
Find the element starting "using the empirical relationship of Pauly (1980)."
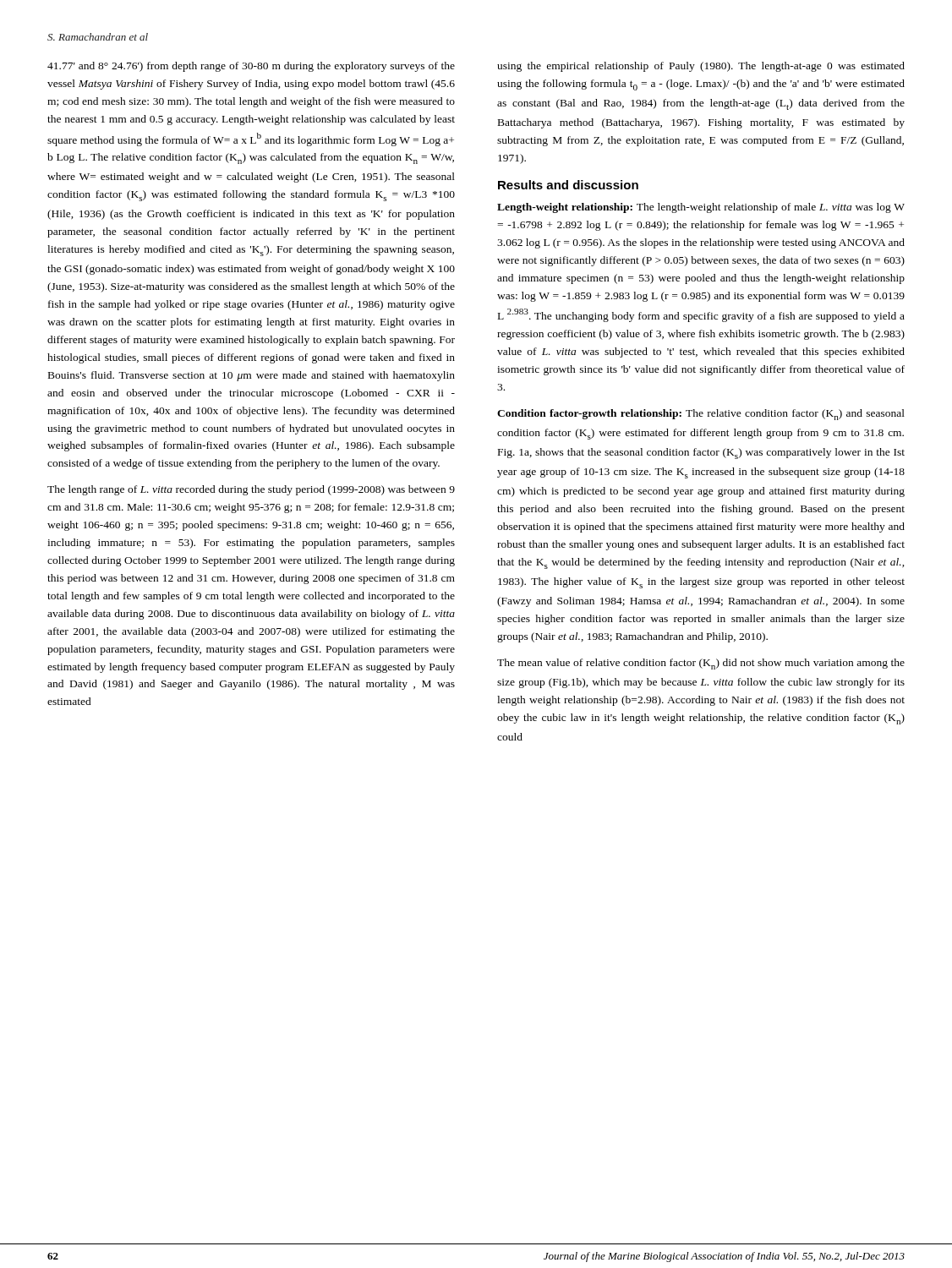coord(701,112)
